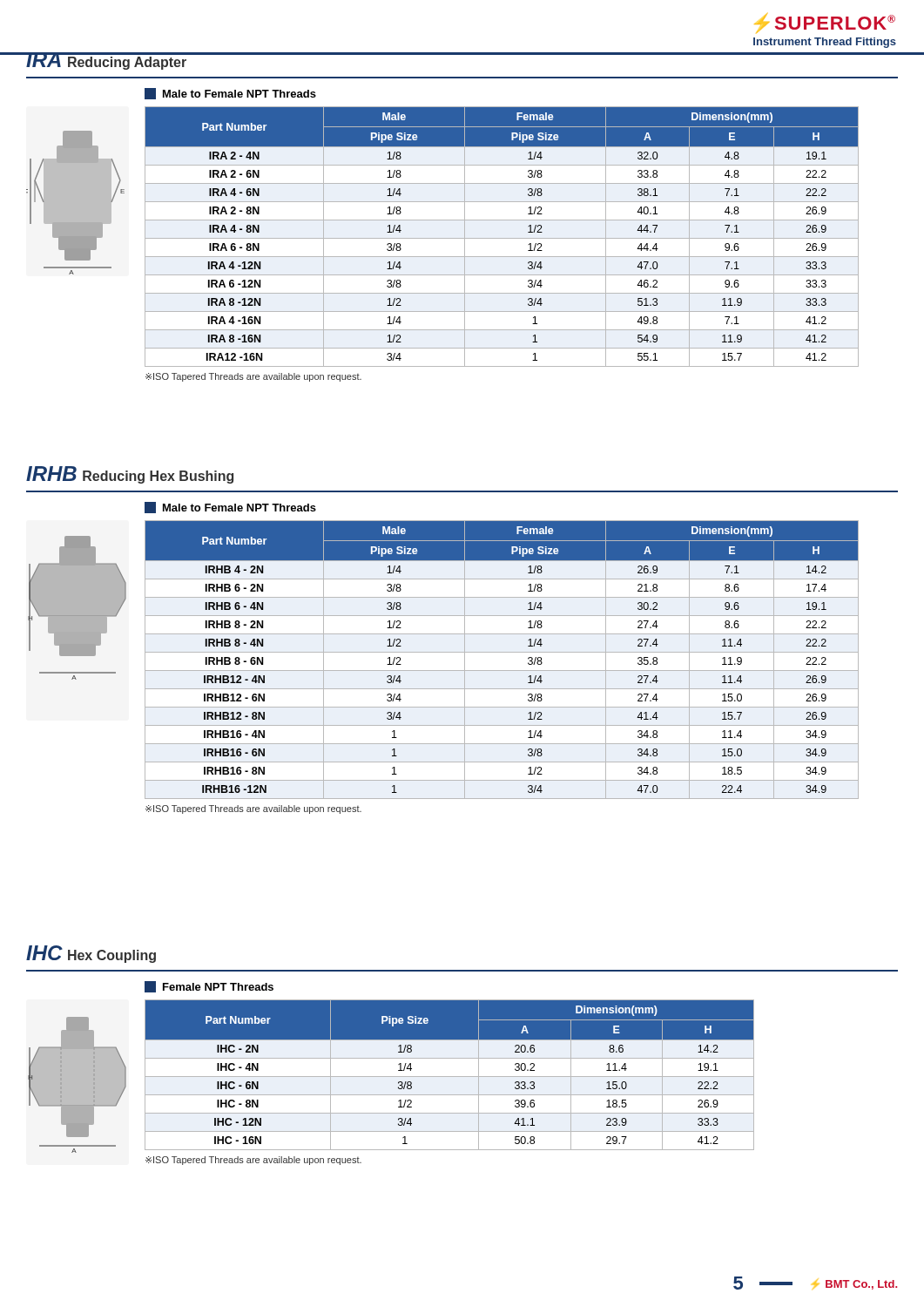Find the table that mentions "IRHB12 - 4N"
924x1307 pixels.
[x=521, y=660]
